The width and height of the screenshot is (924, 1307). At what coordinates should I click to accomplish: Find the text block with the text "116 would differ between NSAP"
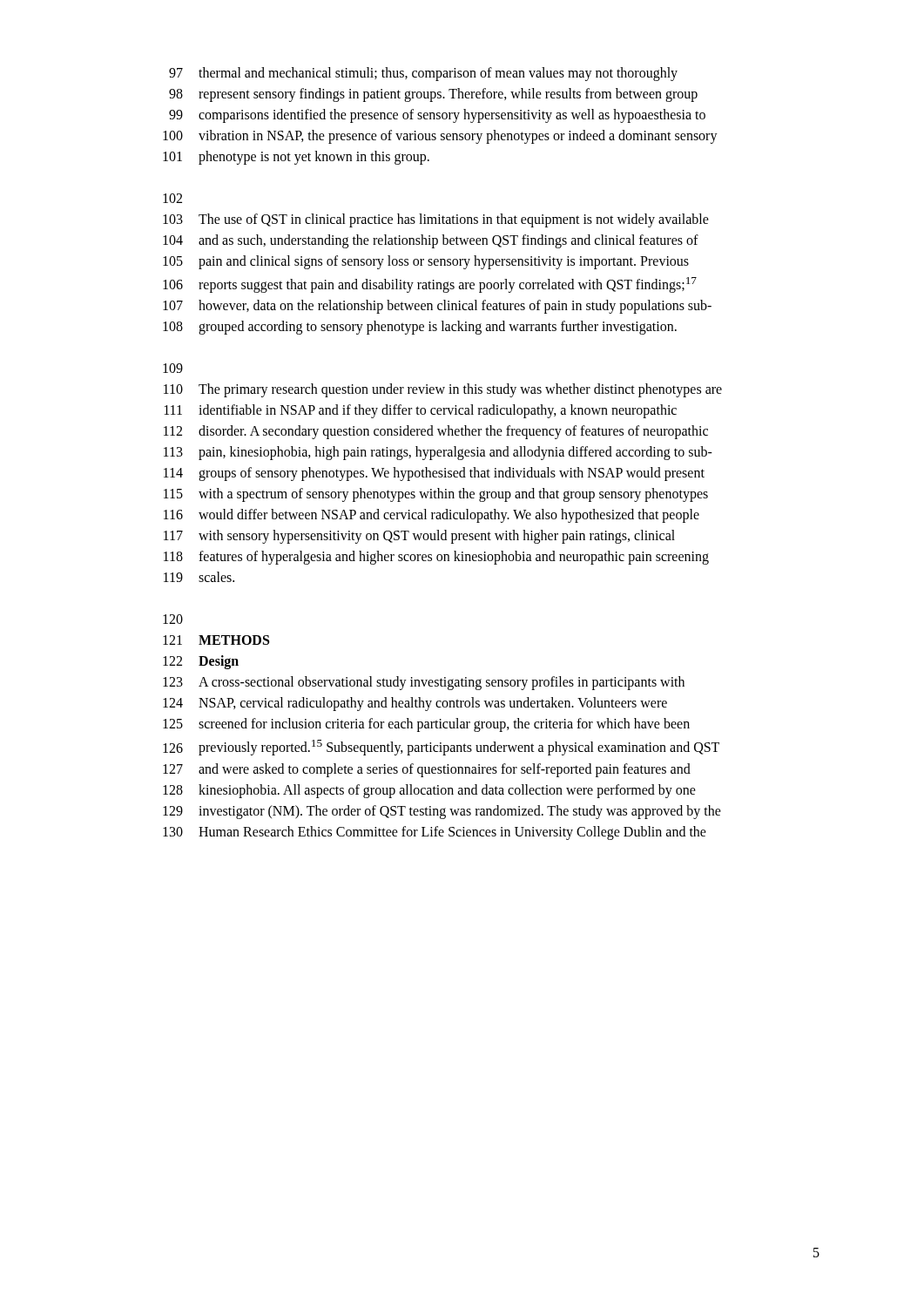pos(479,515)
